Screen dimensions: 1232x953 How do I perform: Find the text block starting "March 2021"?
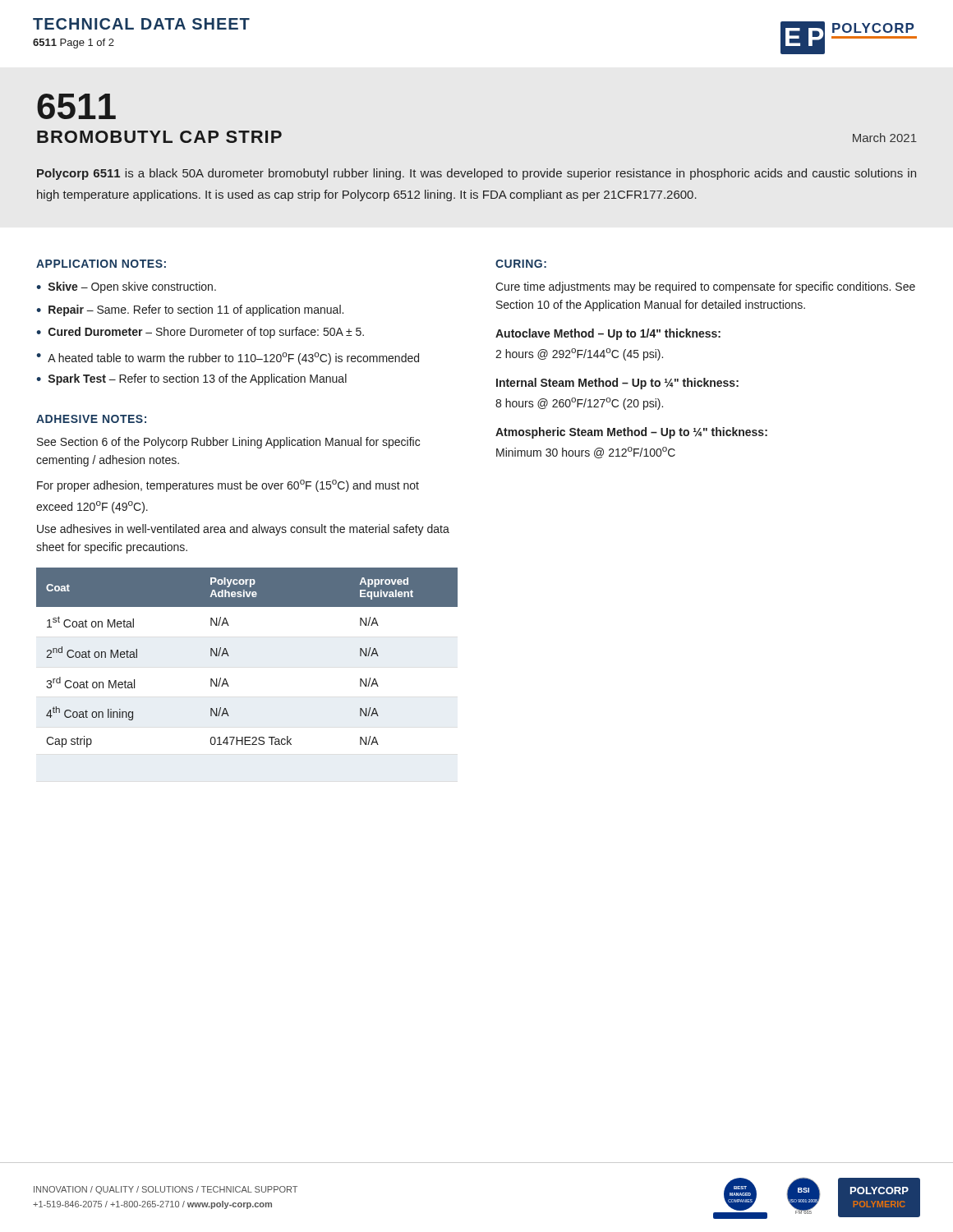(884, 138)
